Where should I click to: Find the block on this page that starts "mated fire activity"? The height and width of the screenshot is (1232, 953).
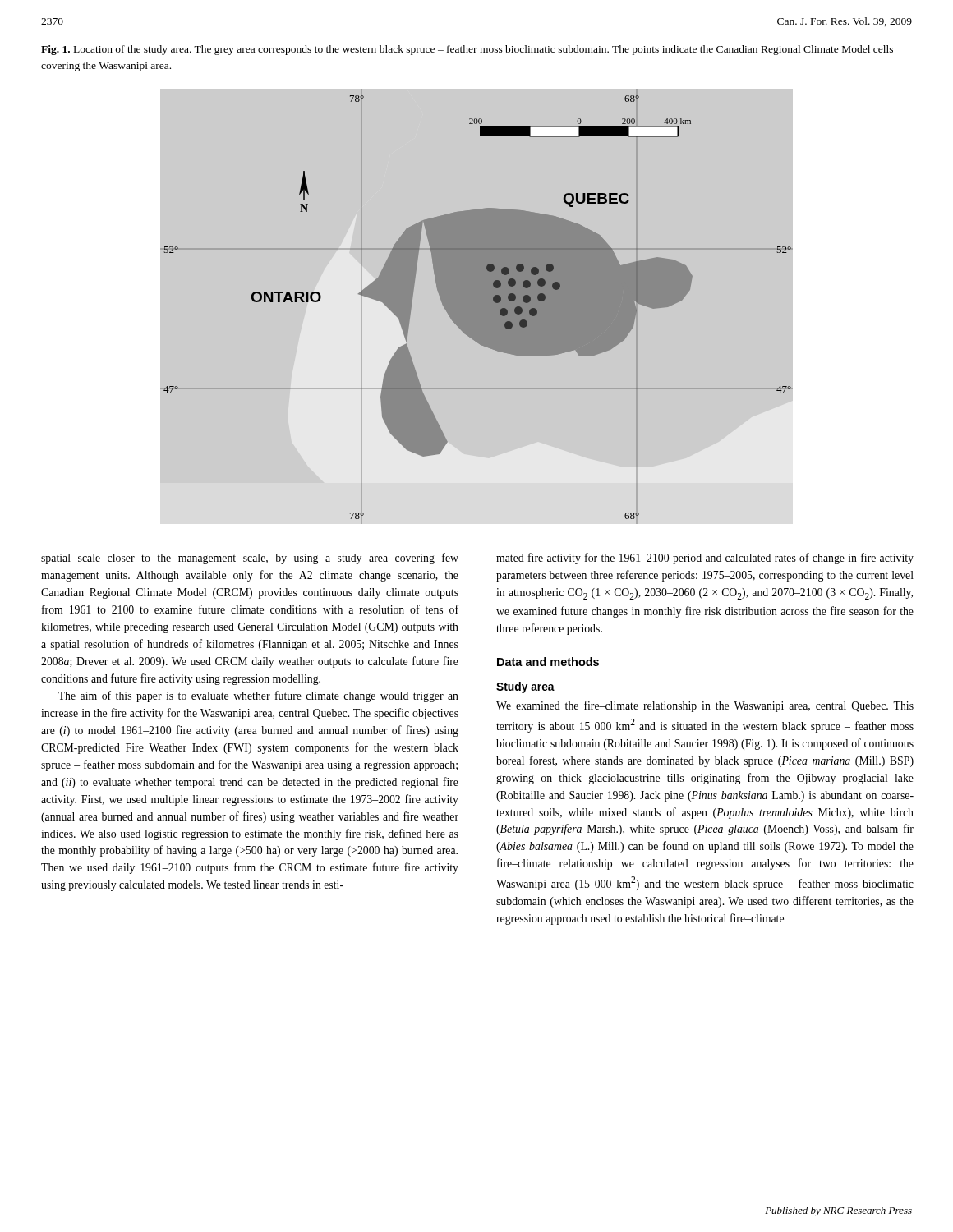(705, 739)
